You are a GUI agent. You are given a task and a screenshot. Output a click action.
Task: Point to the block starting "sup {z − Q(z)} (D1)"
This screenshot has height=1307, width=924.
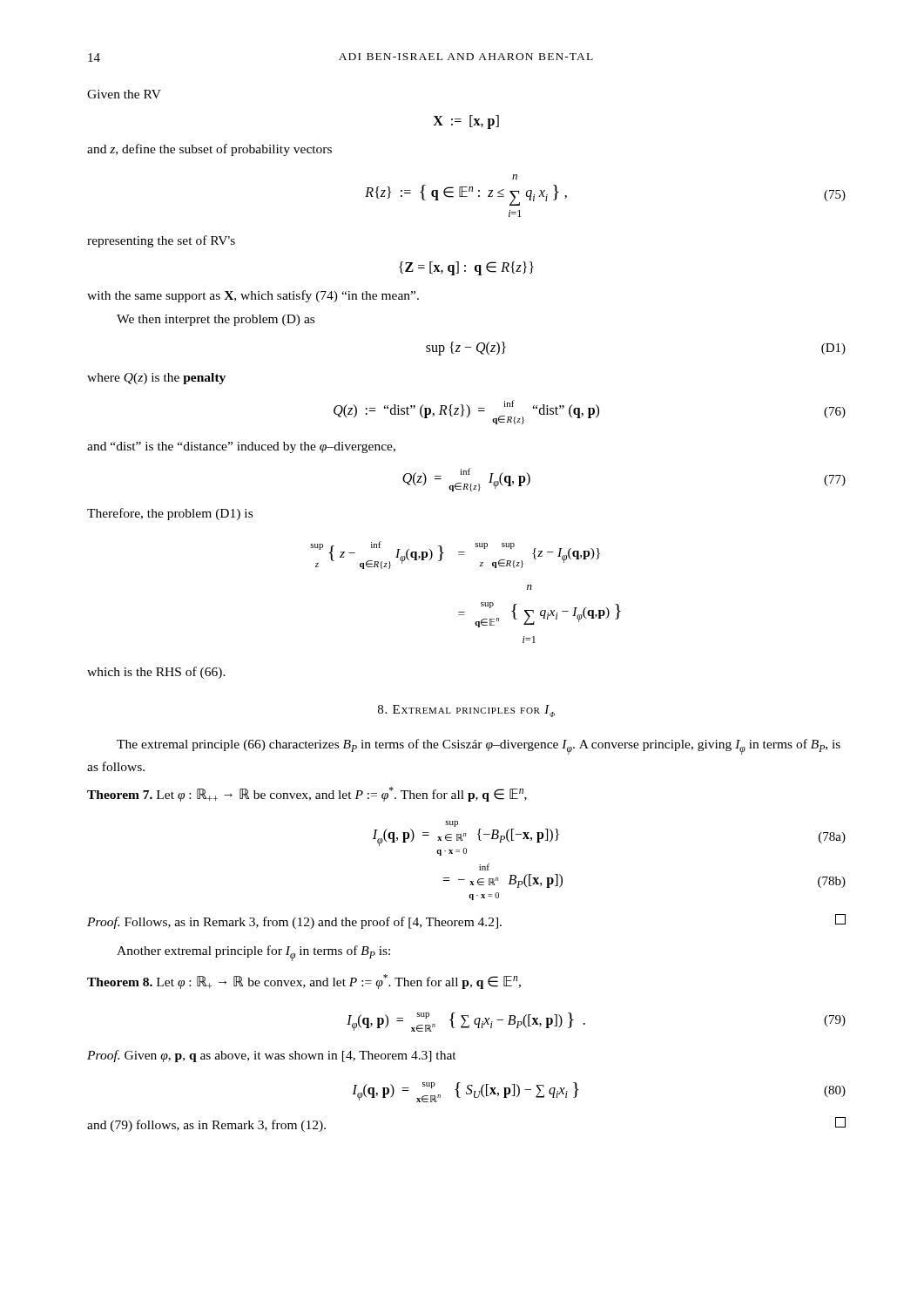458,348
